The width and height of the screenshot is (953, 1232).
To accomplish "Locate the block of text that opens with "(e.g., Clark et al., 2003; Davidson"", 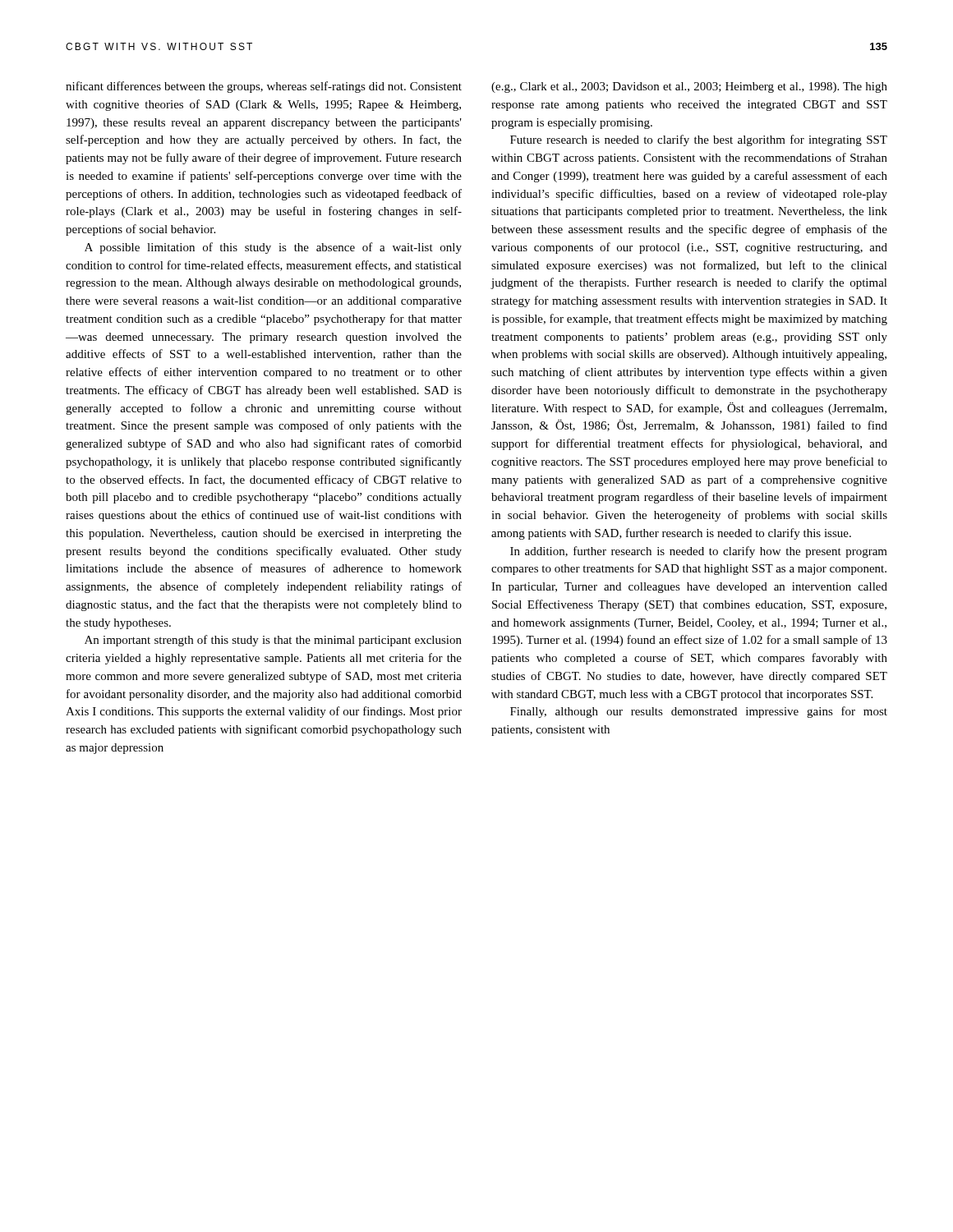I will pyautogui.click(x=689, y=408).
